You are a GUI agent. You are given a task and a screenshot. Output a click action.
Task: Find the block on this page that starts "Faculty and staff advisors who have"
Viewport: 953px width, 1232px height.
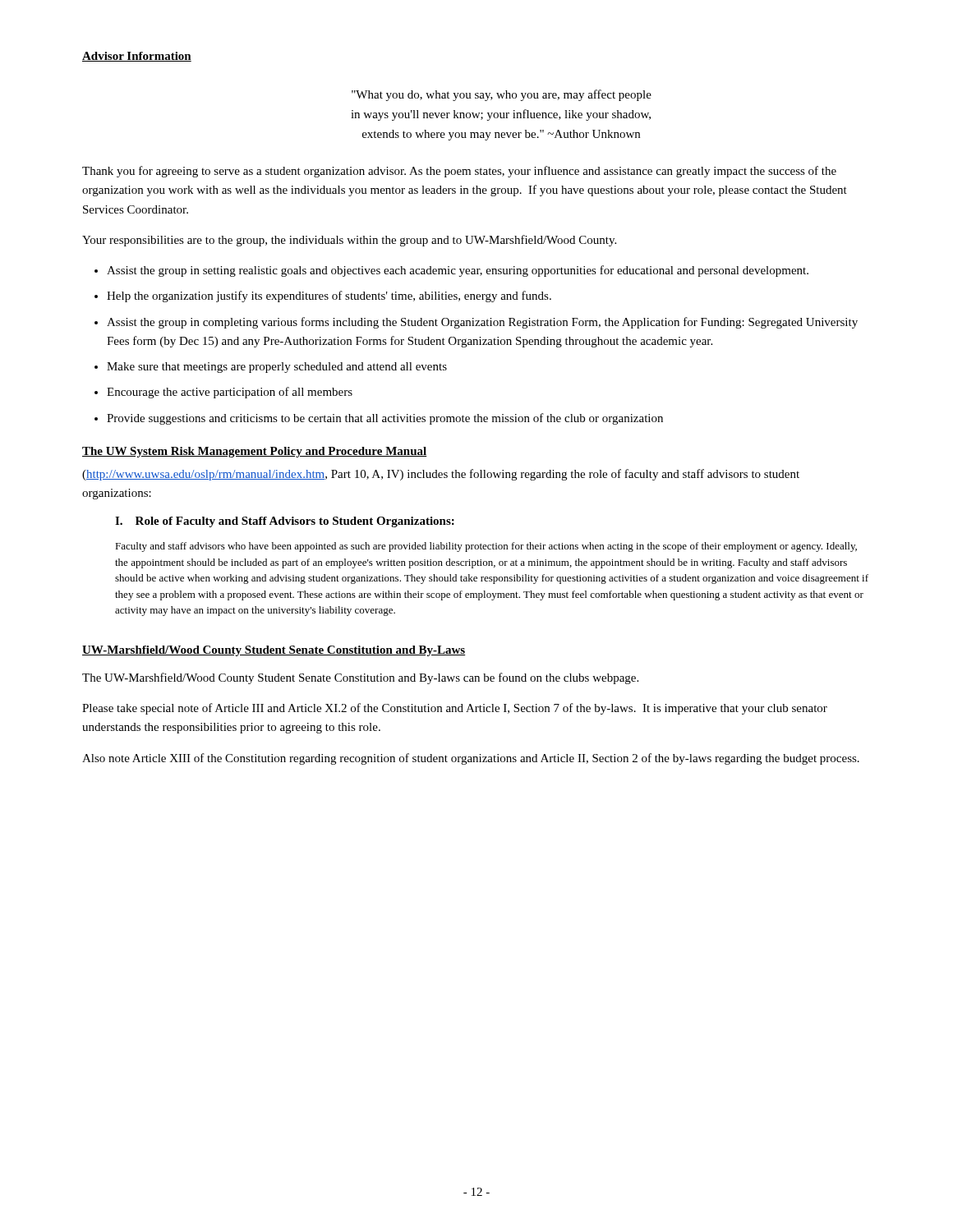pos(492,578)
